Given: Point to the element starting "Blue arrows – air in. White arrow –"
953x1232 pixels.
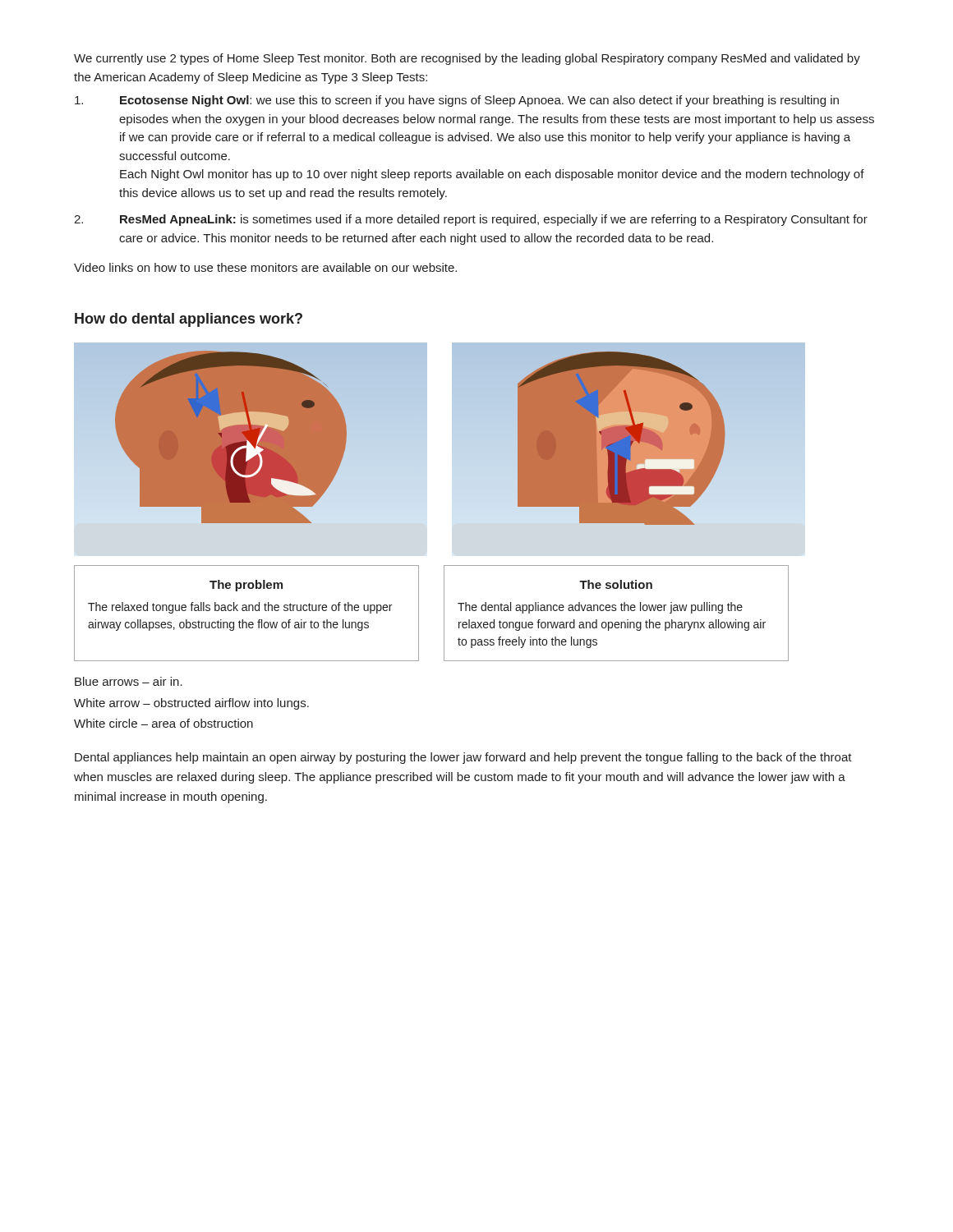Looking at the screenshot, I should [x=192, y=702].
